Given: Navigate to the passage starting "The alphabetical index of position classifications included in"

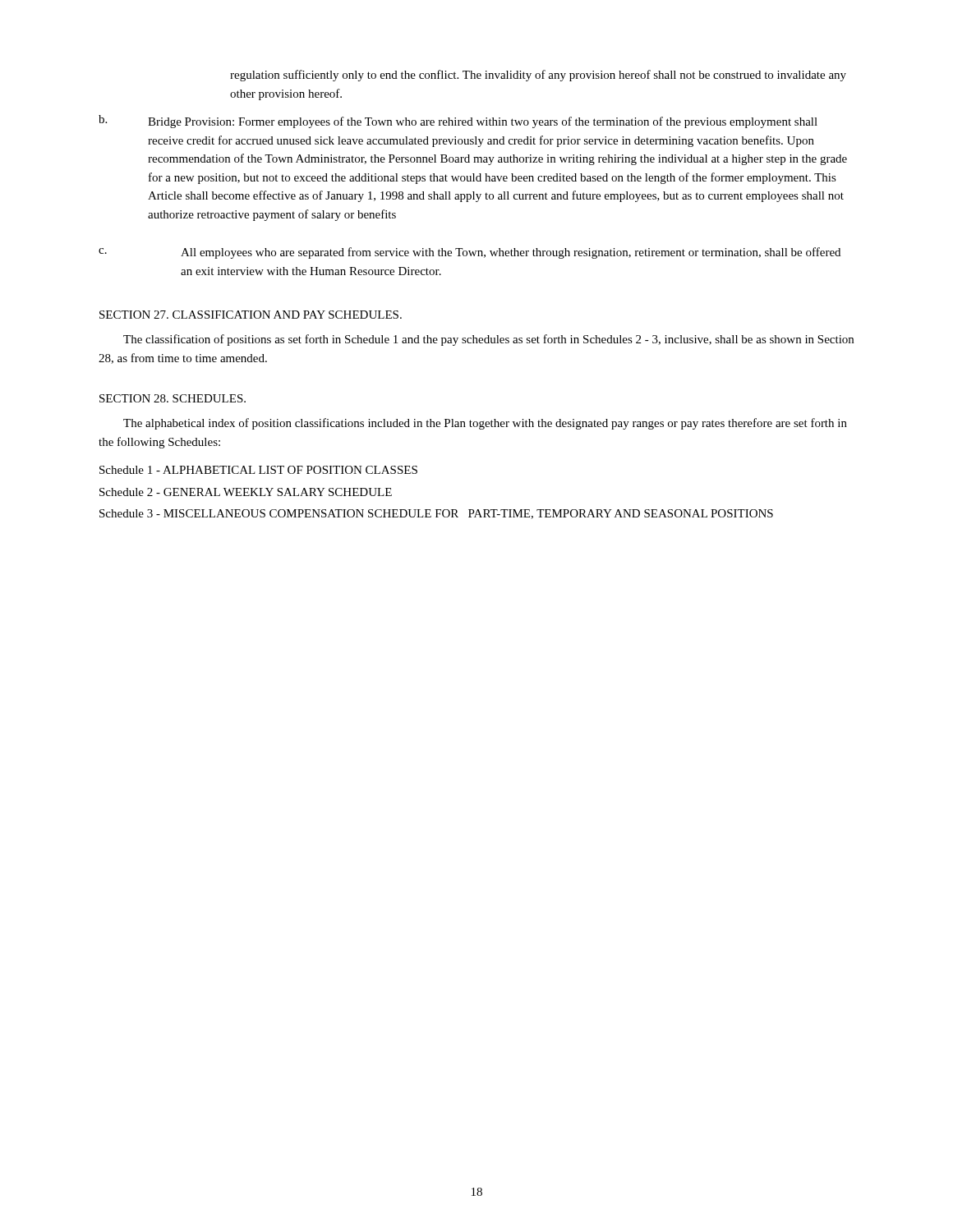Looking at the screenshot, I should [476, 432].
